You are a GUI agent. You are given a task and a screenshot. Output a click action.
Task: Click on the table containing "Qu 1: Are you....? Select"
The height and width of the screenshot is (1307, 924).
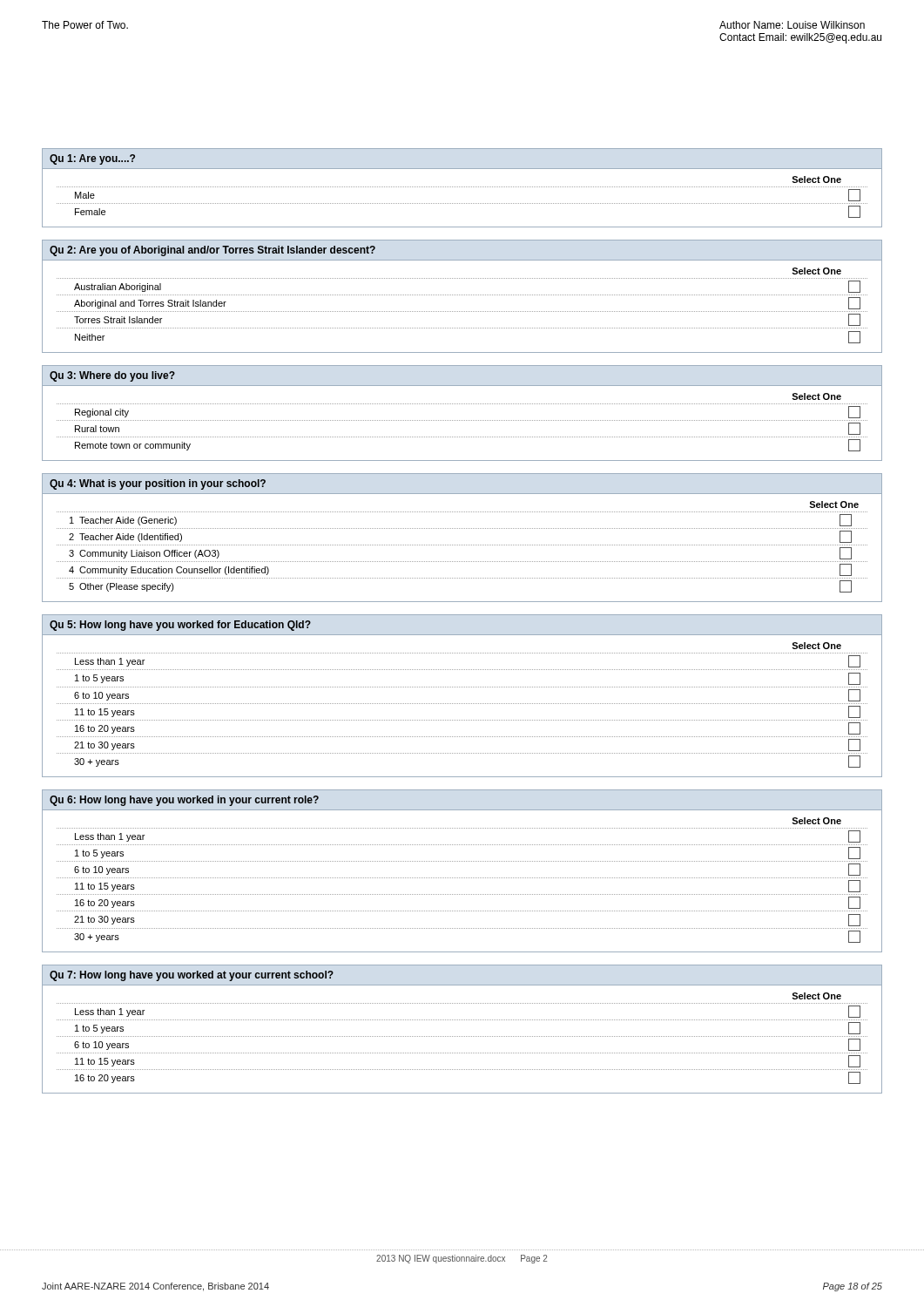point(462,188)
